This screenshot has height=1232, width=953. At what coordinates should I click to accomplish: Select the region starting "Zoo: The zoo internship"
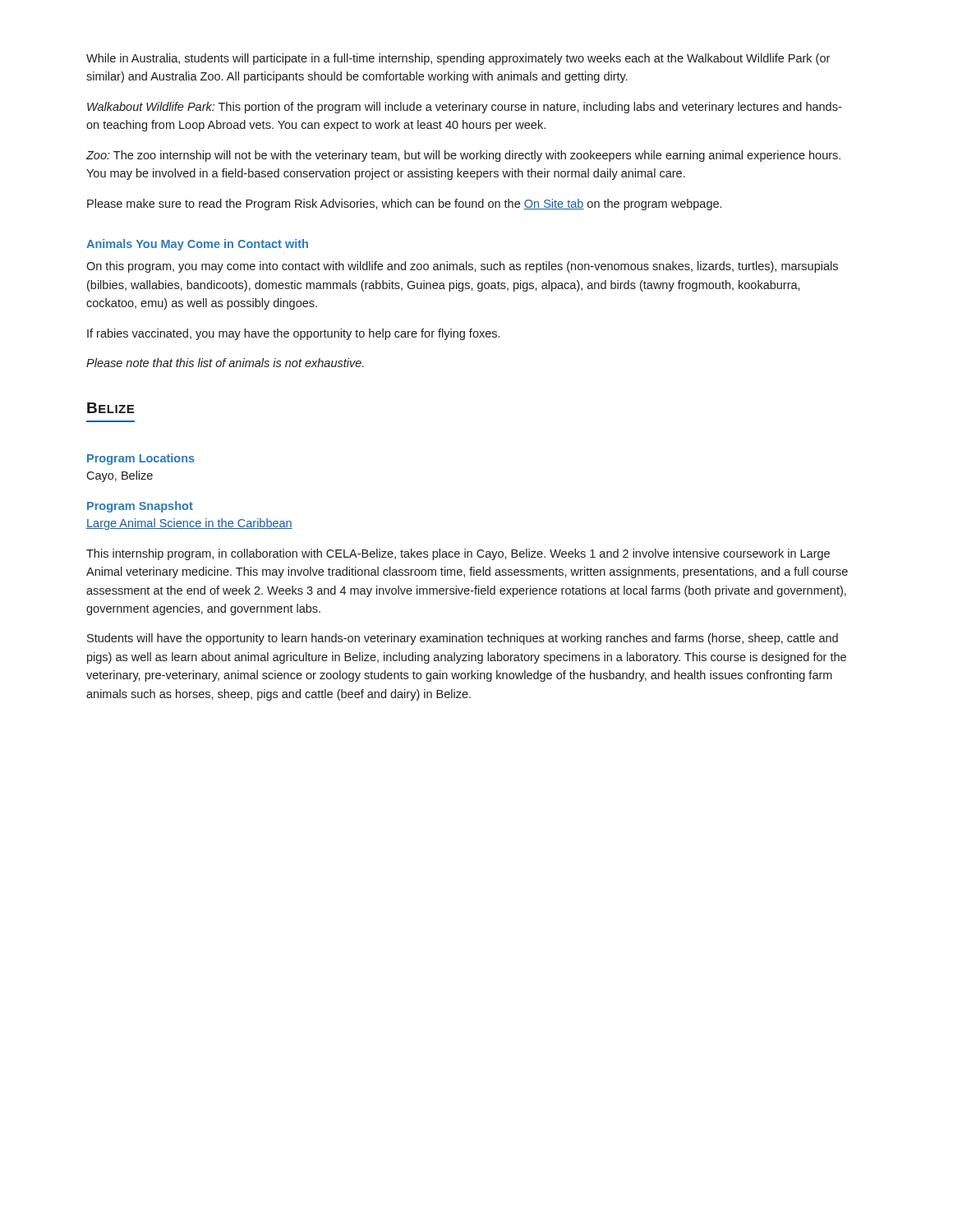(x=464, y=164)
